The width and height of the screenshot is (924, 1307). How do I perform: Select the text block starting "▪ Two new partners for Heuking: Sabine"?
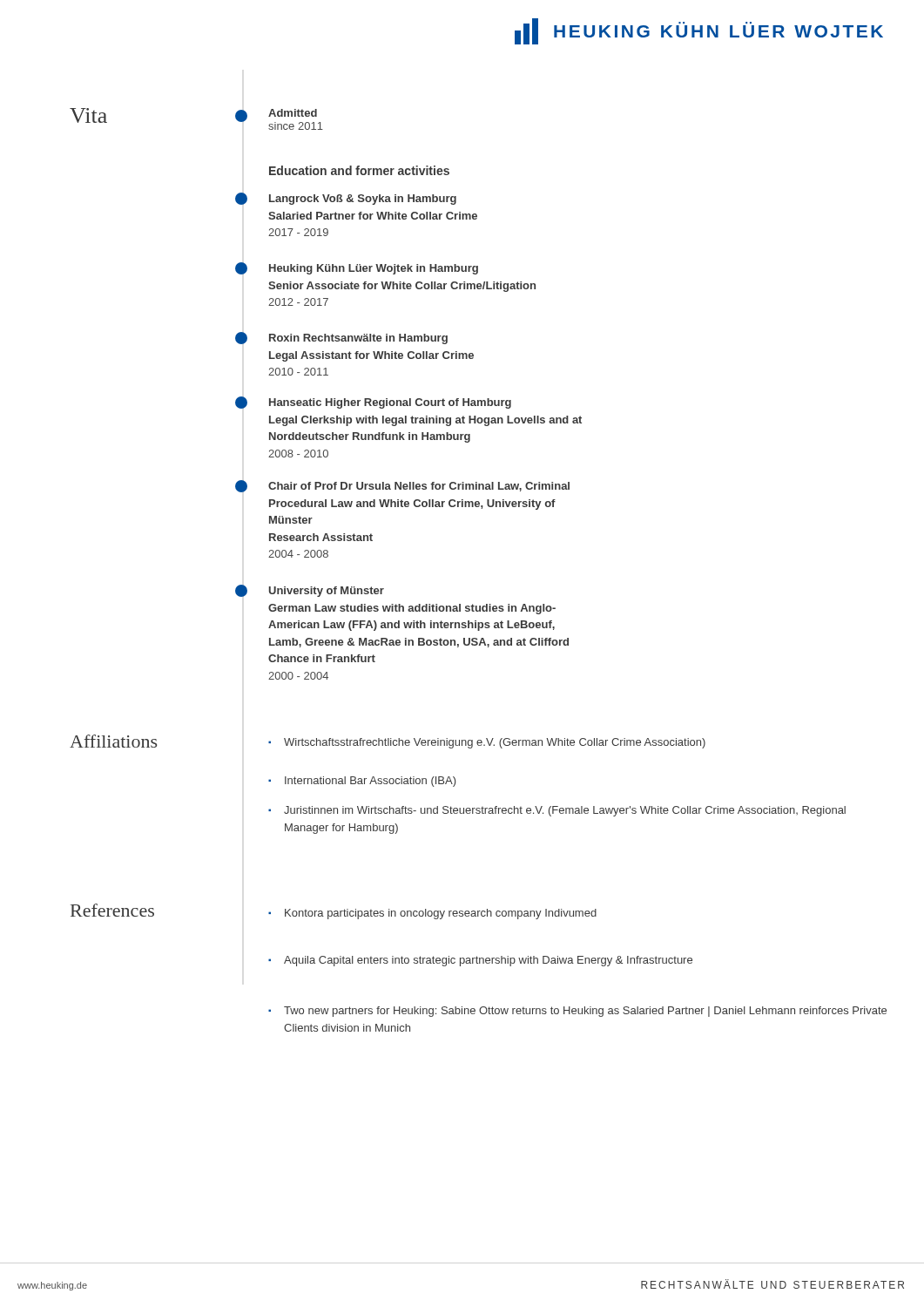click(579, 1019)
